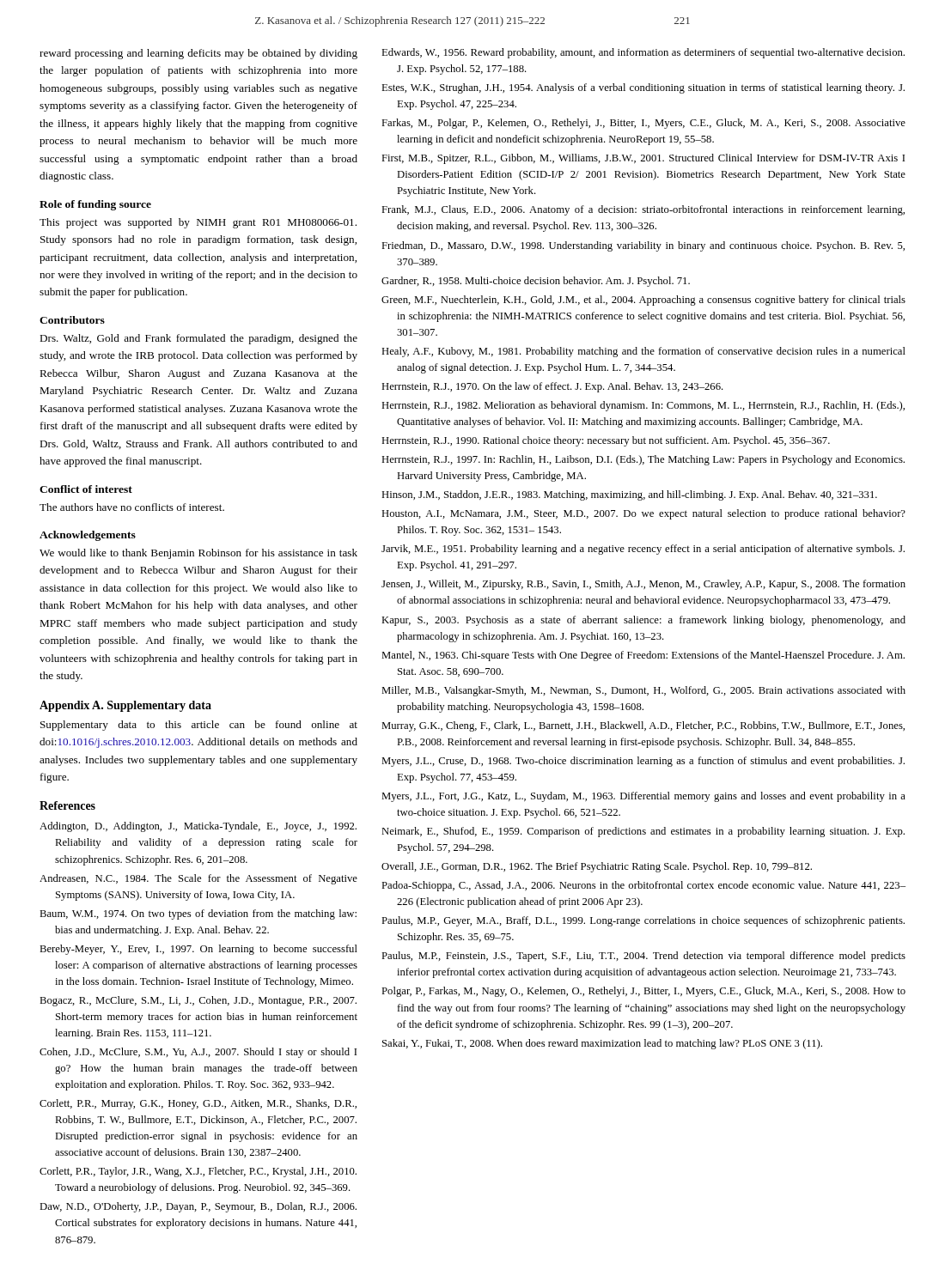The height and width of the screenshot is (1288, 945).
Task: Find the list item that reads "Houston, A.I., McNamara, J.M., Steer, M.D.,"
Action: pos(643,522)
